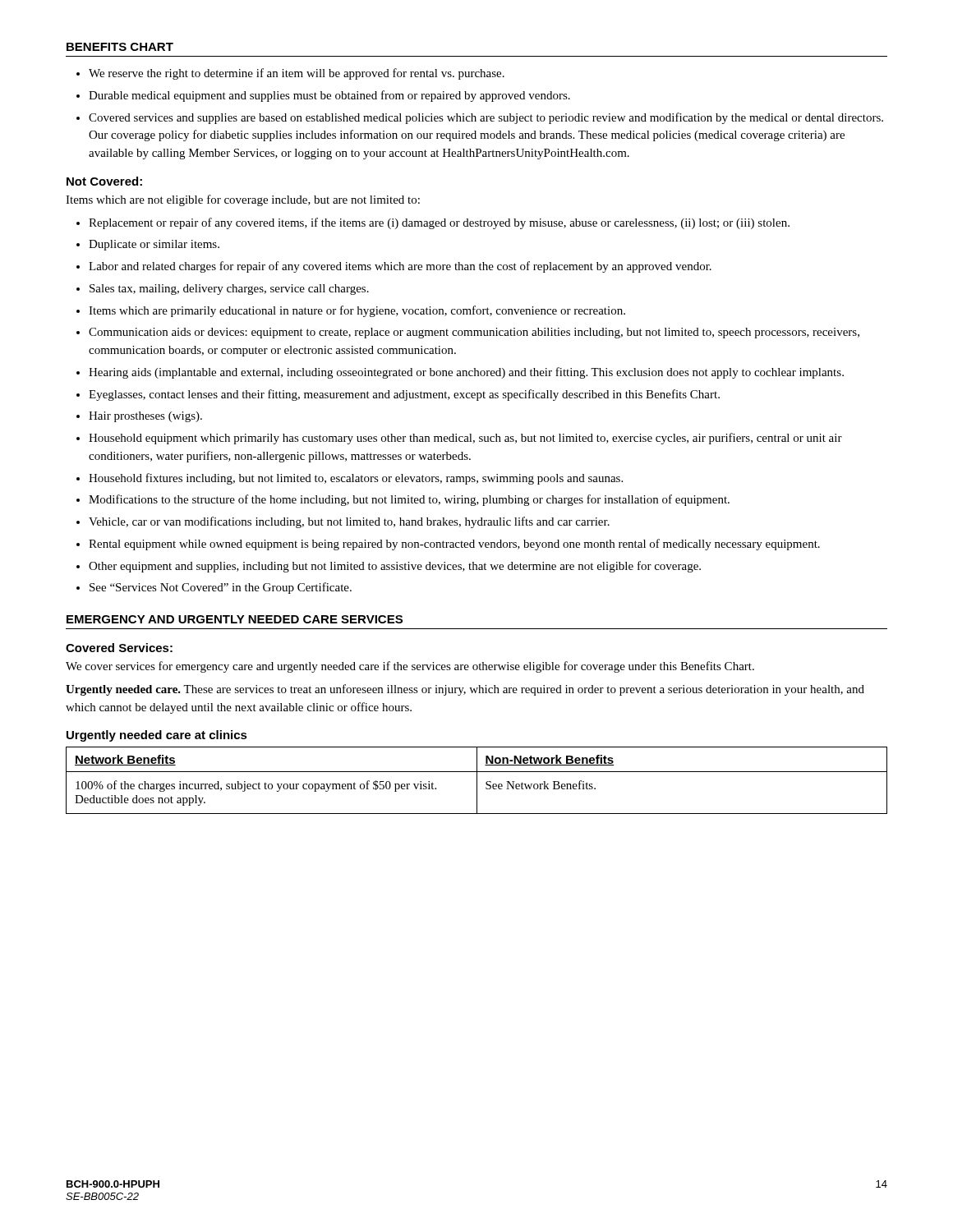953x1232 pixels.
Task: Find the block on this page that starts "Labor and related charges for repair of"
Action: [400, 266]
